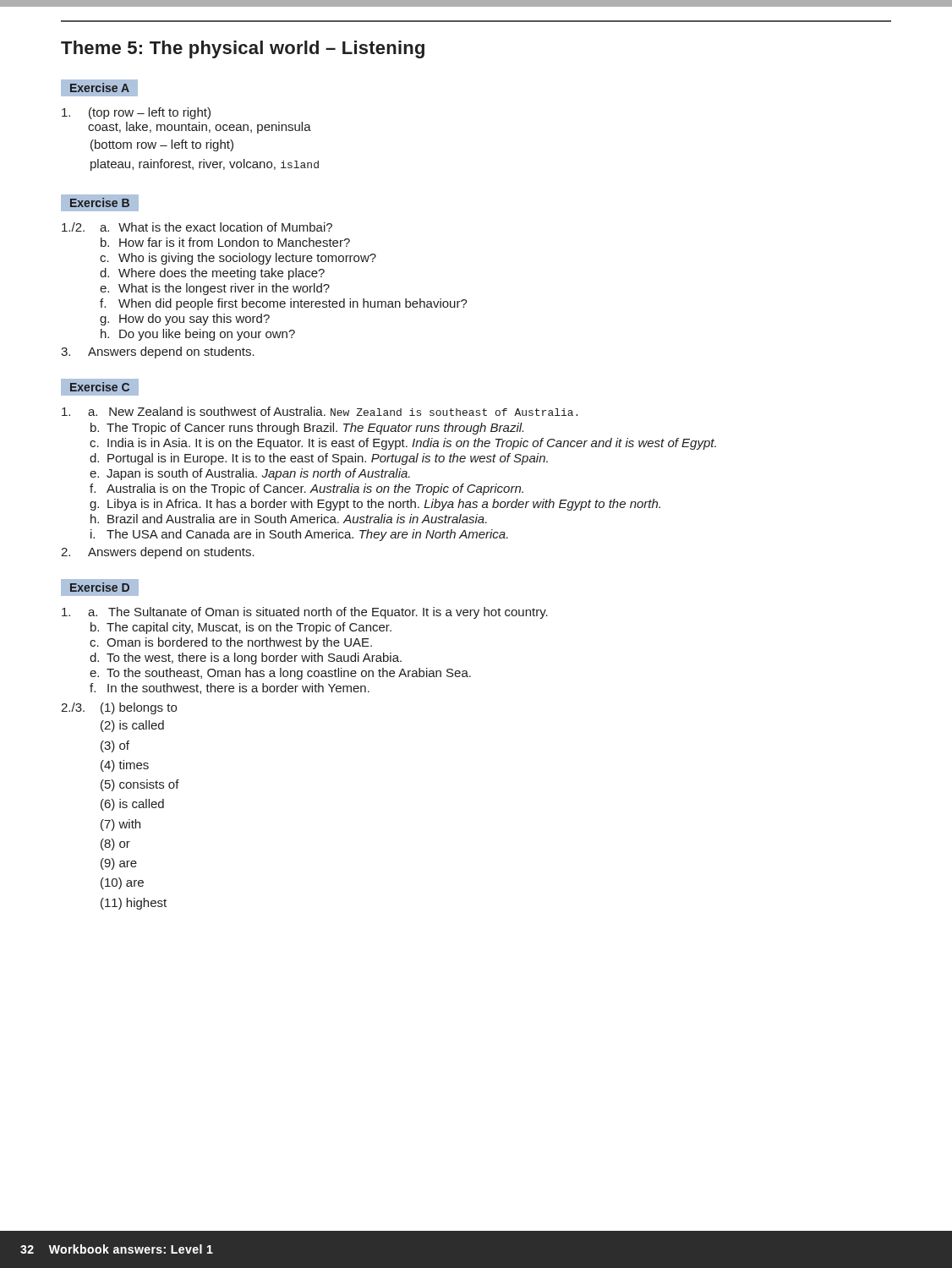Select the list item that reads "(11) highest"
The width and height of the screenshot is (952, 1268).
coord(133,902)
